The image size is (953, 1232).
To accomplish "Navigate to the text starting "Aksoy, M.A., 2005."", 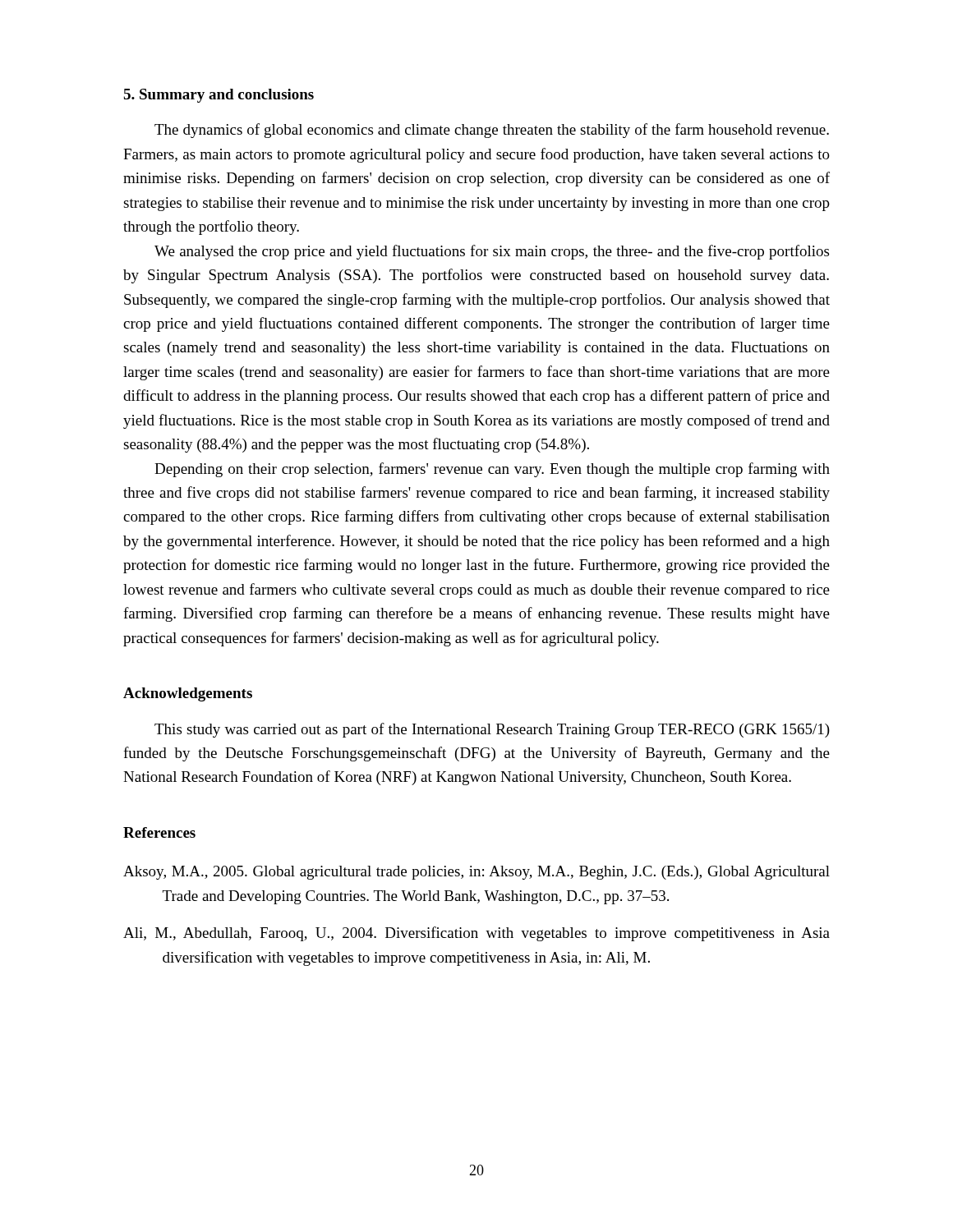I will [x=476, y=883].
